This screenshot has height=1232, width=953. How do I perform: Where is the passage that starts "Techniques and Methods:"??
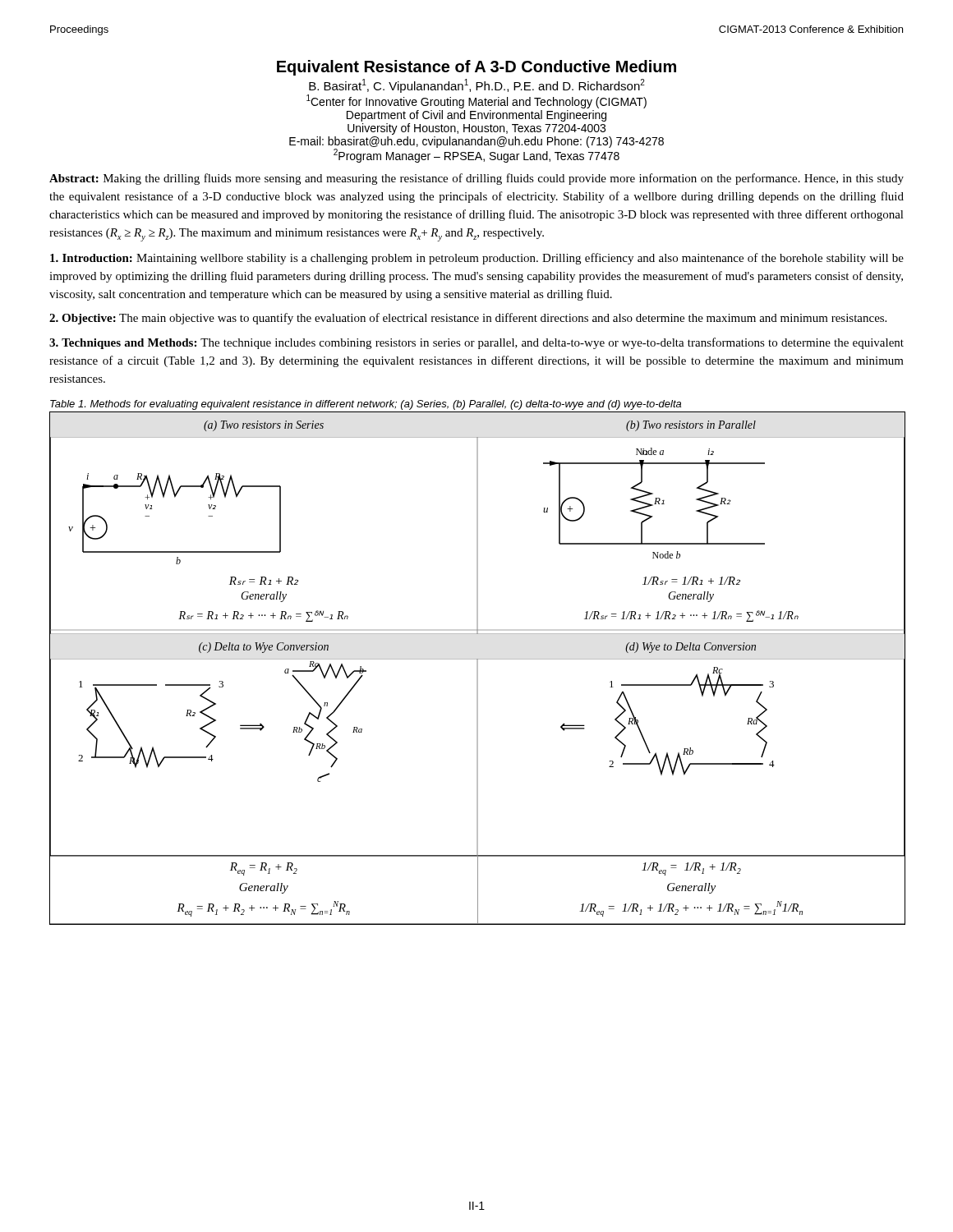pyautogui.click(x=476, y=360)
